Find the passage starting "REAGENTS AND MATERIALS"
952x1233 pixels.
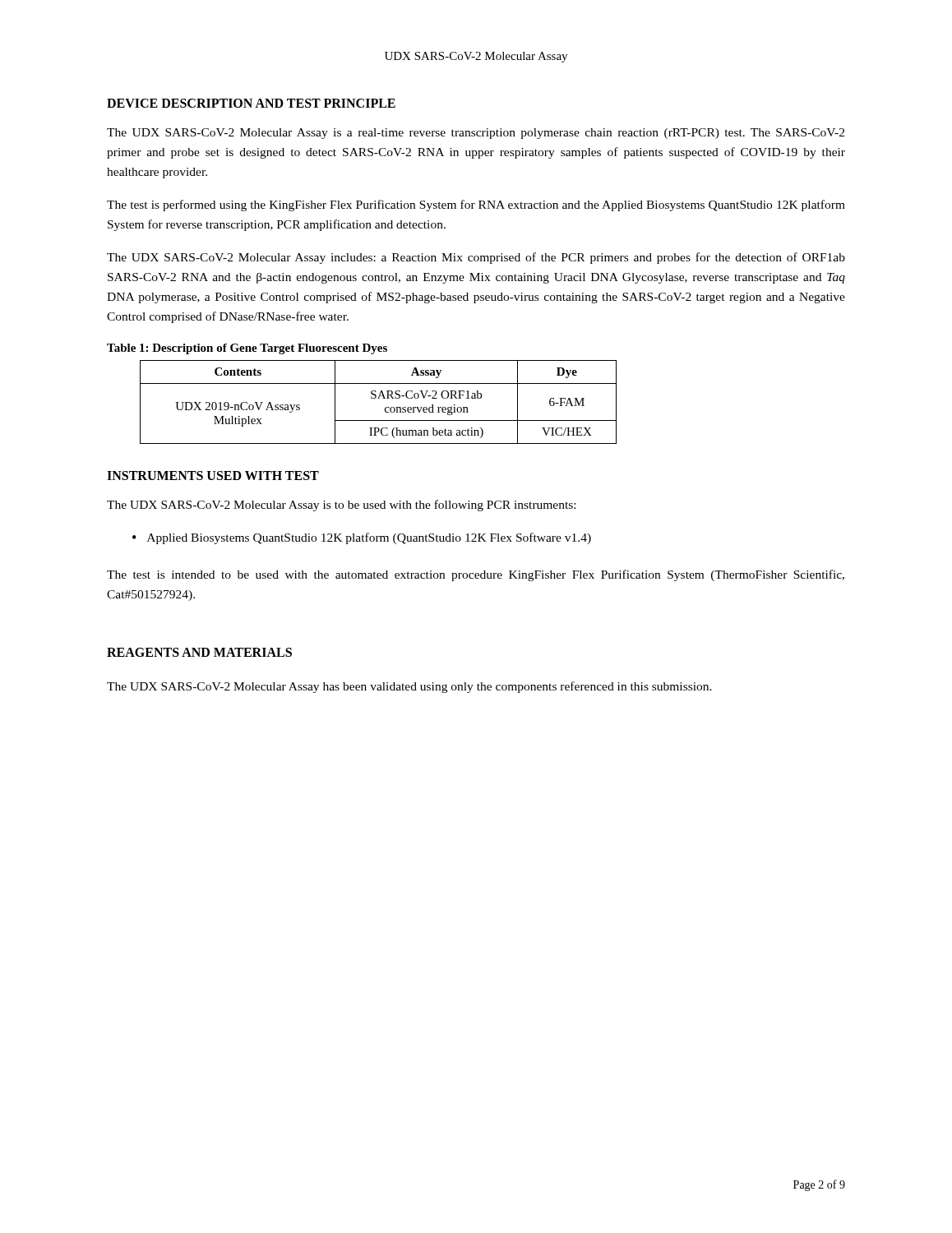(200, 653)
